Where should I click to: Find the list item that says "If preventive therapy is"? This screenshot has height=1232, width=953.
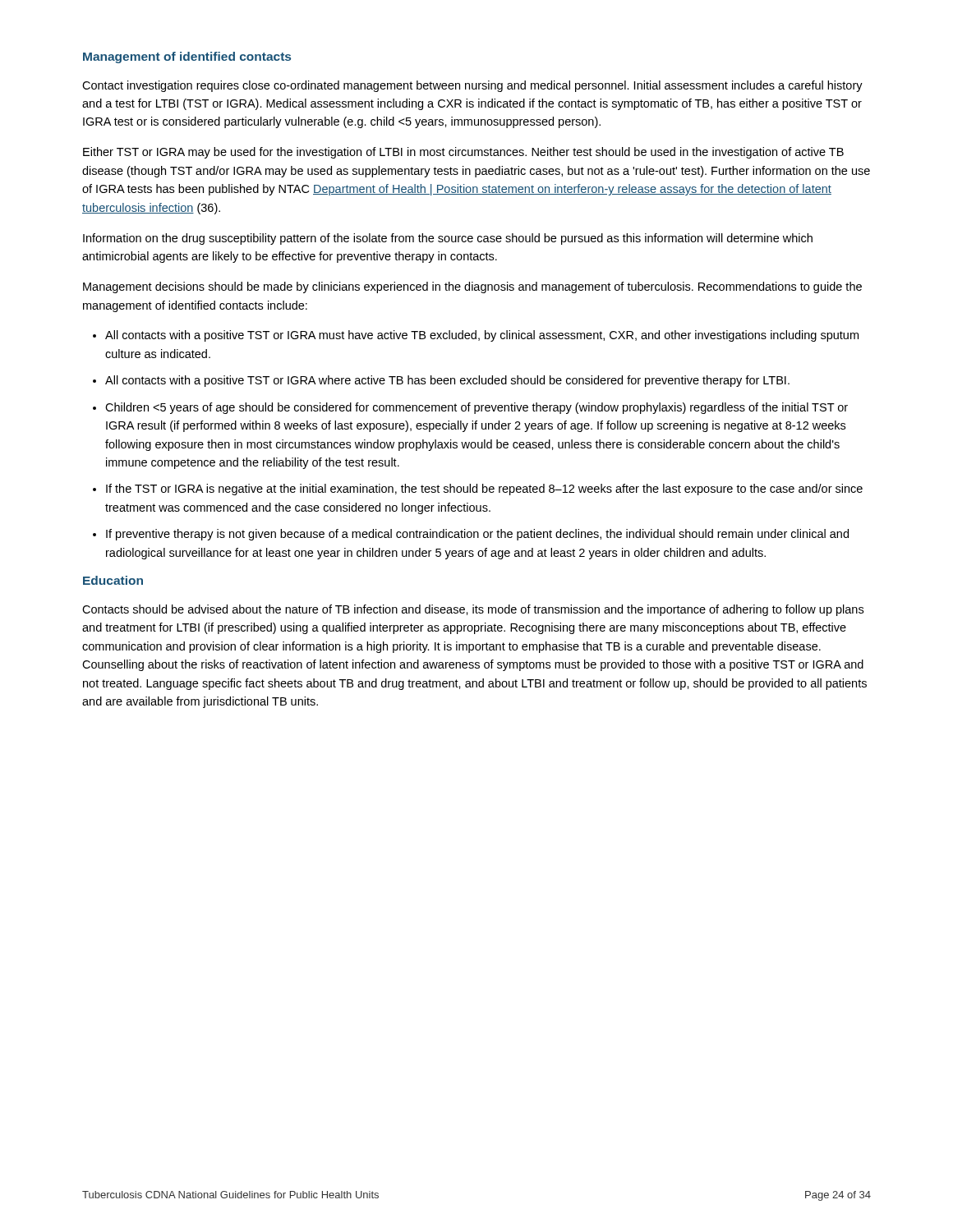(488, 544)
